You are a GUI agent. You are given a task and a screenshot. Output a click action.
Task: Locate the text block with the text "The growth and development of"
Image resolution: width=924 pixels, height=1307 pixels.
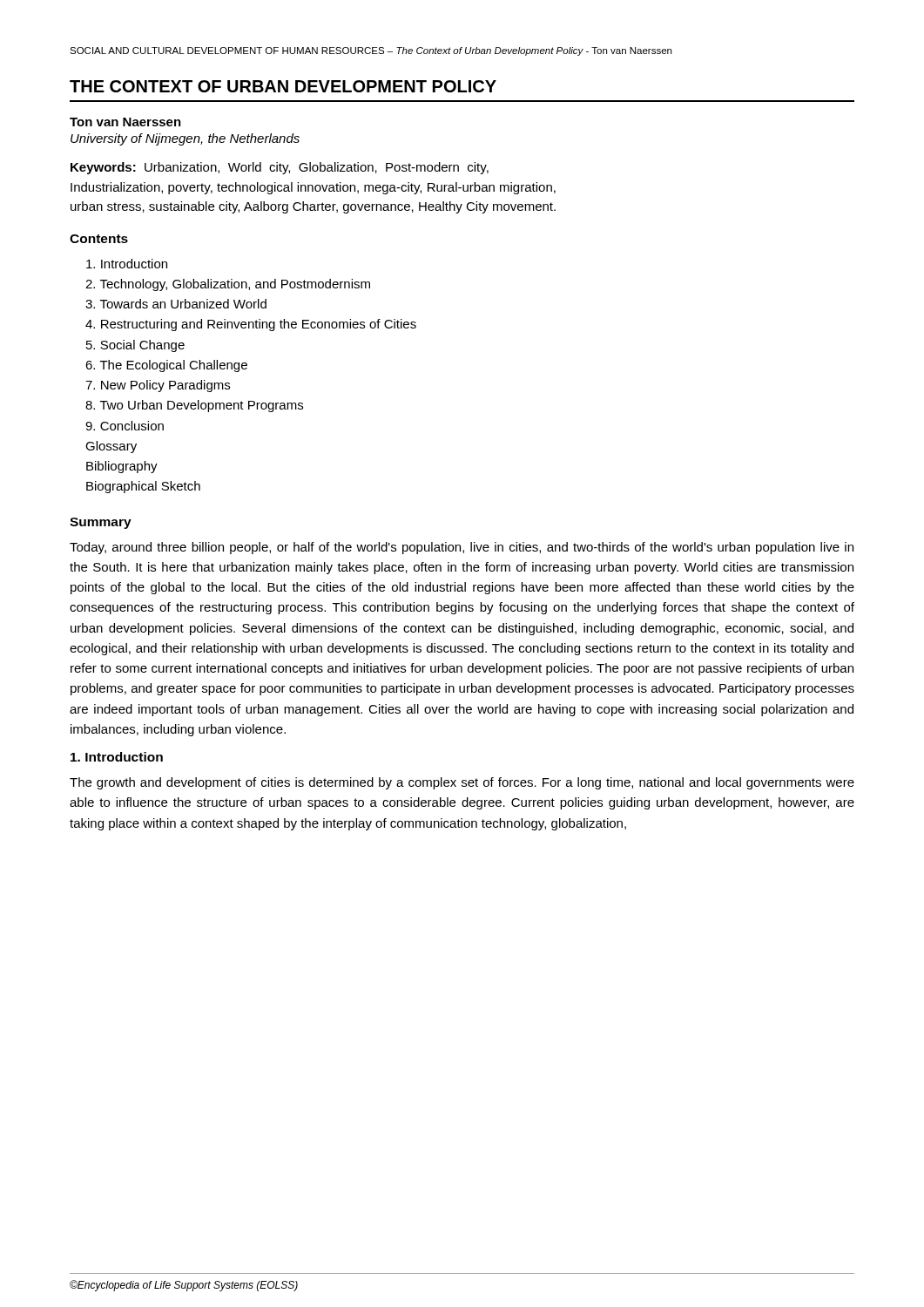(x=462, y=802)
